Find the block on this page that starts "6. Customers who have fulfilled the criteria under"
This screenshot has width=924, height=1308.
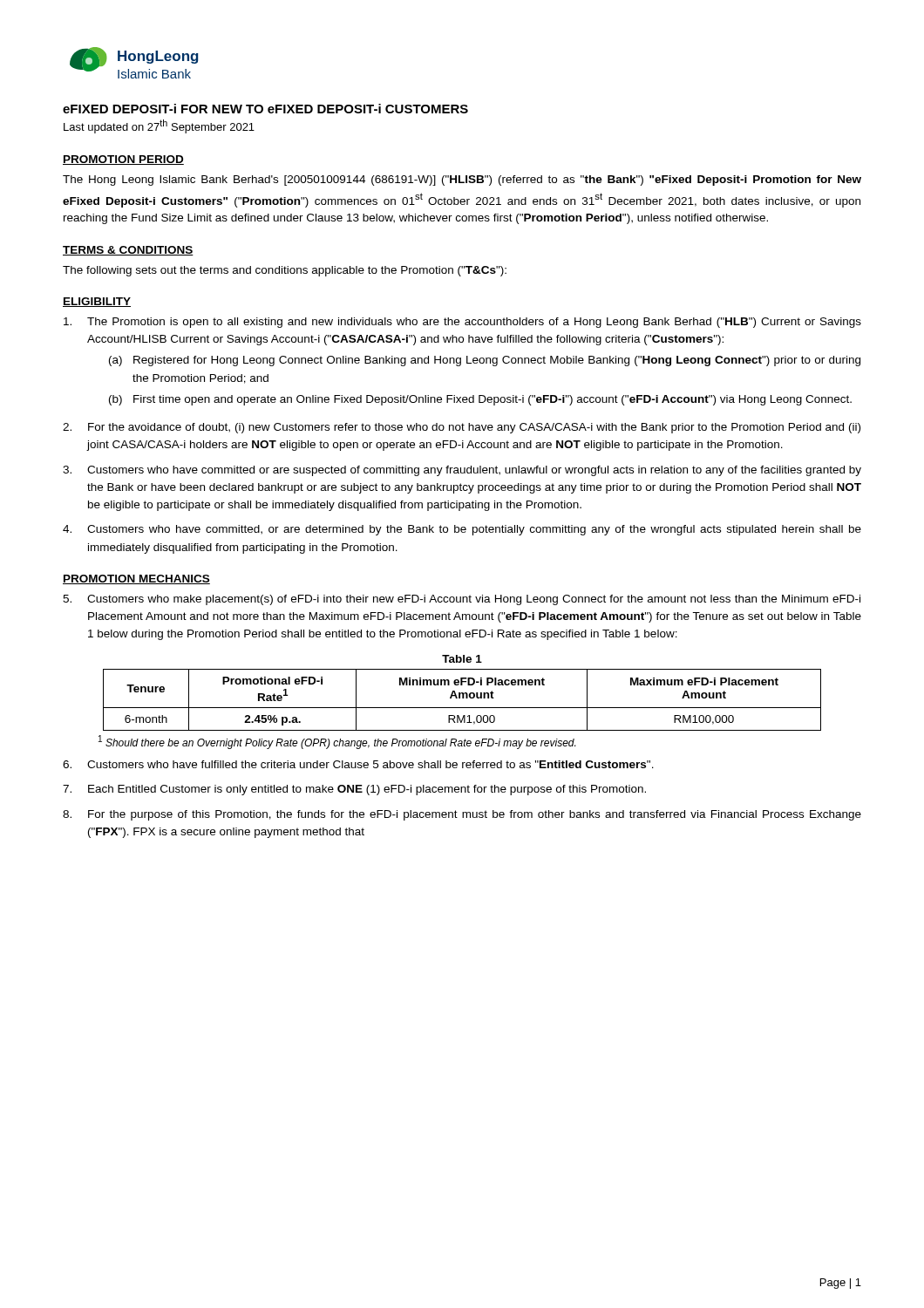tap(462, 765)
